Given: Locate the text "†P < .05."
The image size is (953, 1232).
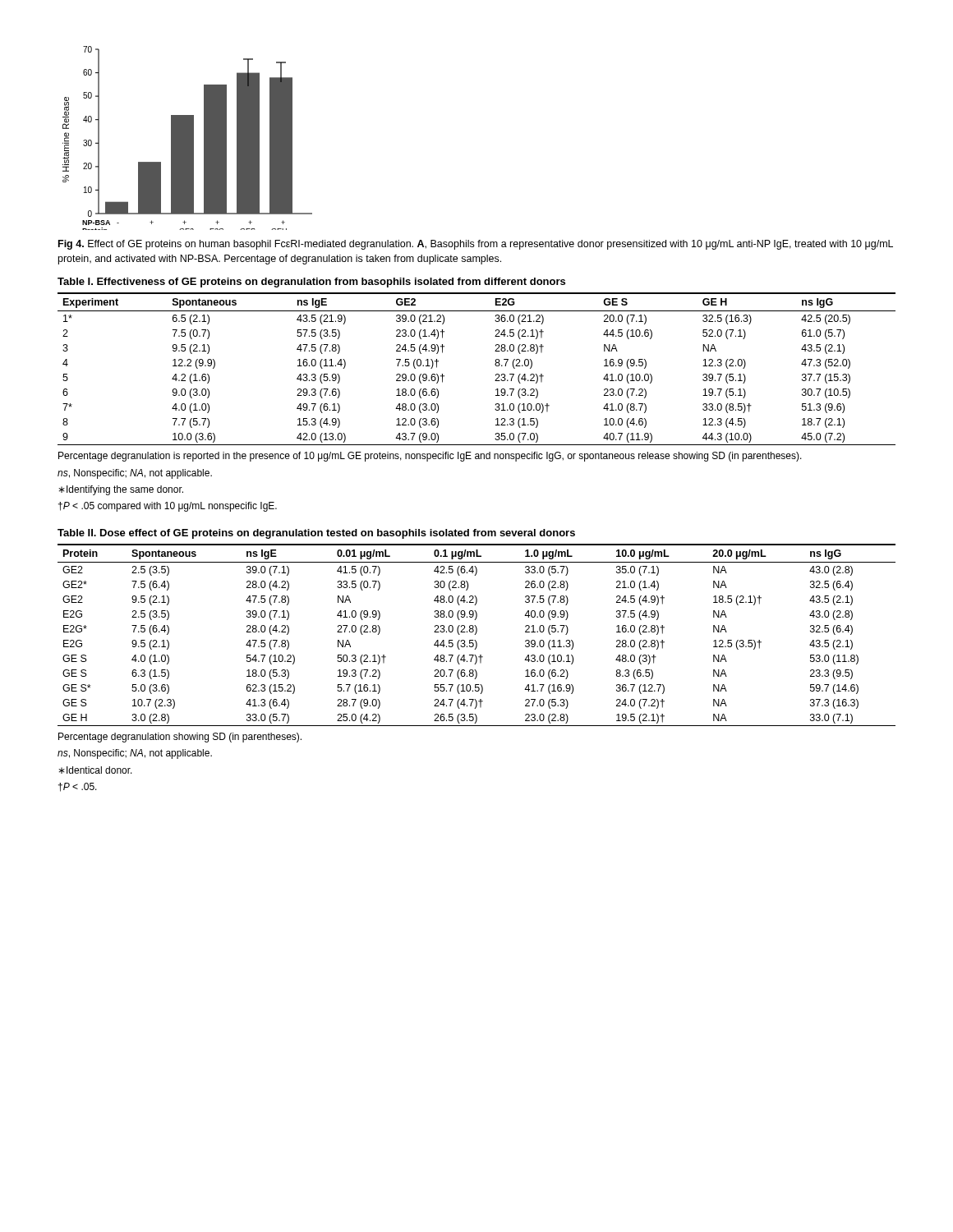Looking at the screenshot, I should tap(77, 787).
